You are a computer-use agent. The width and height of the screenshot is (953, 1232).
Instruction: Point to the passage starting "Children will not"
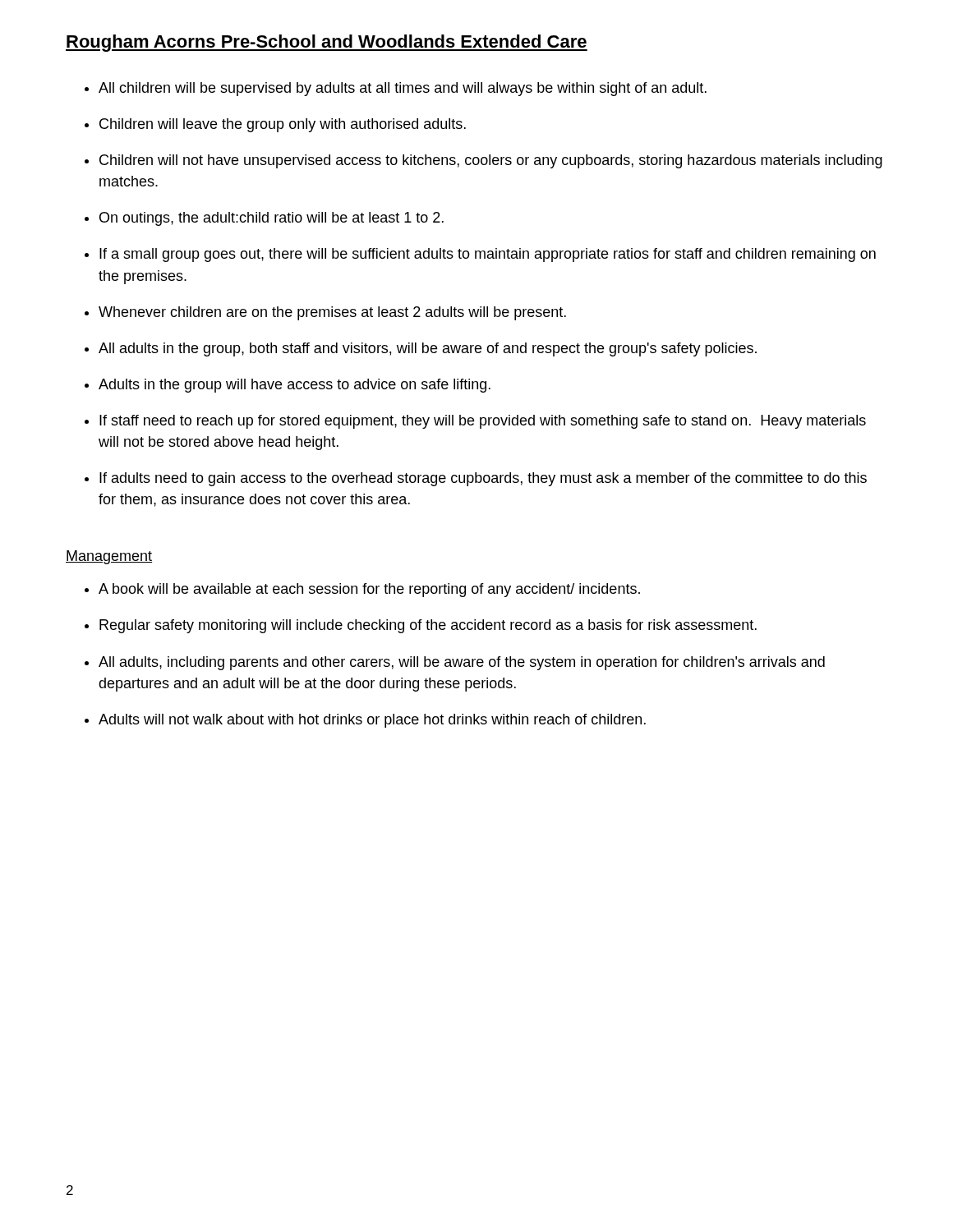tap(491, 171)
